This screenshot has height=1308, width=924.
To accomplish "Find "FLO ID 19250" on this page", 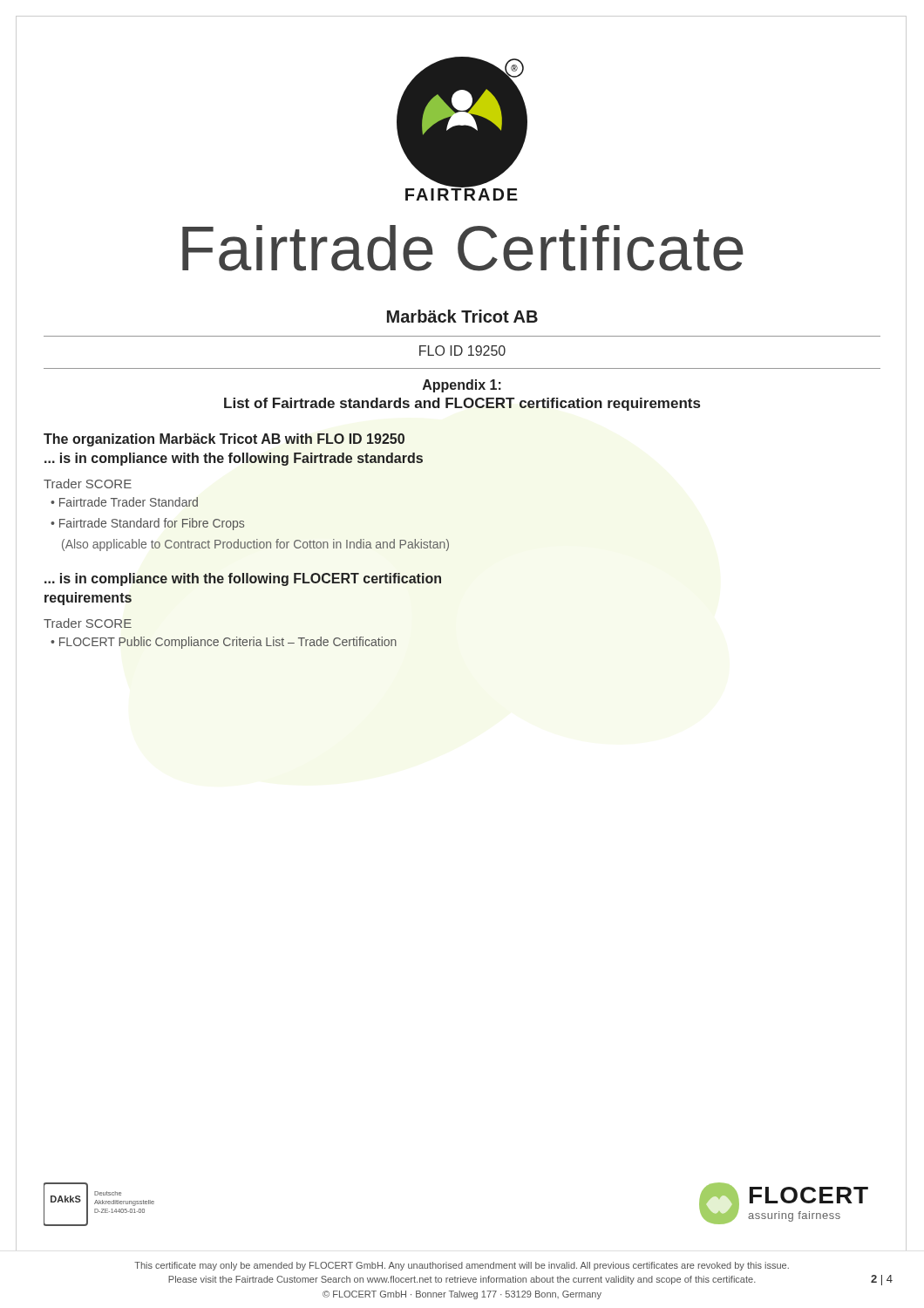I will tap(462, 351).
